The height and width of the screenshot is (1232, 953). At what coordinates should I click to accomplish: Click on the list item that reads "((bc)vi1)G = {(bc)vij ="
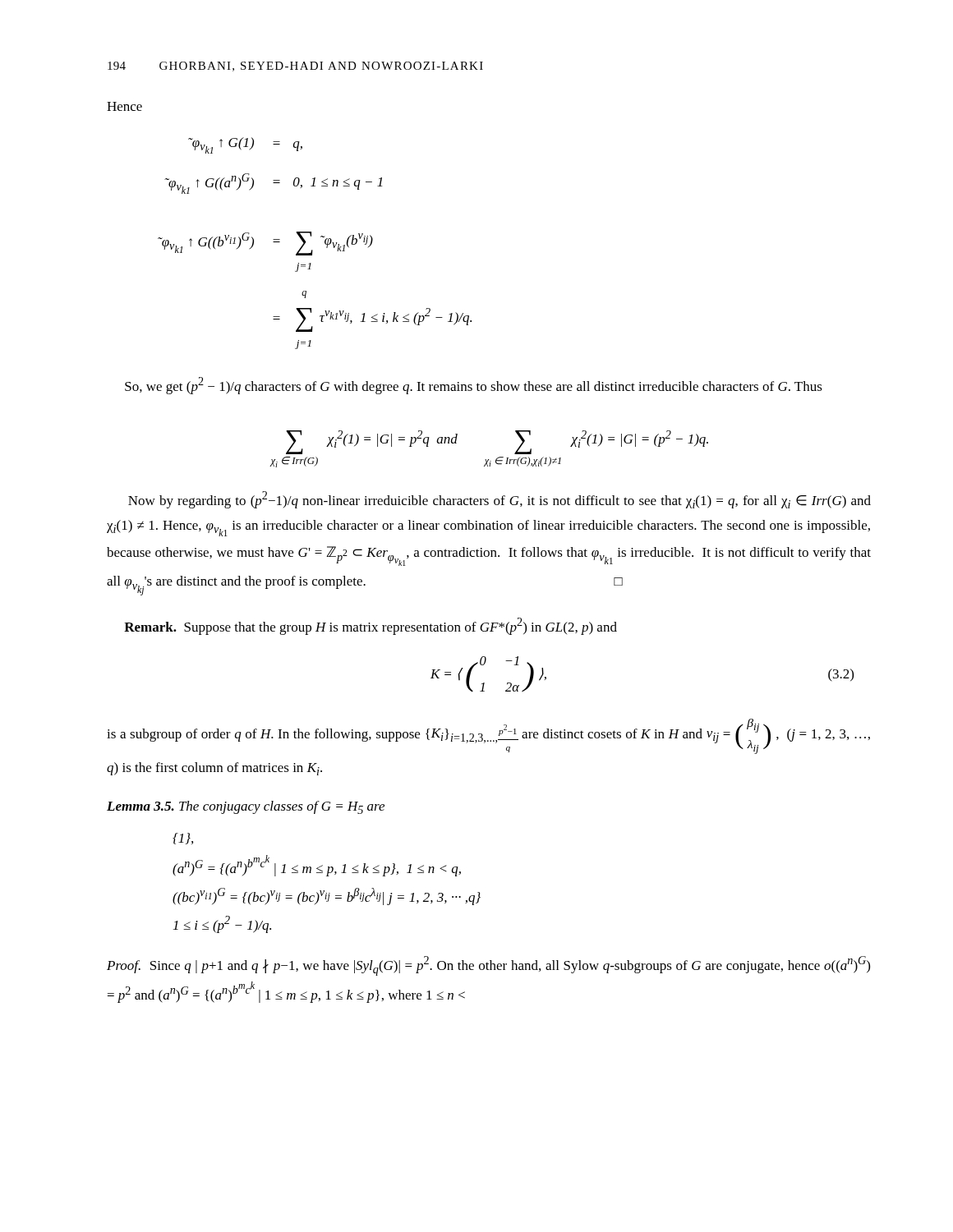coord(327,895)
